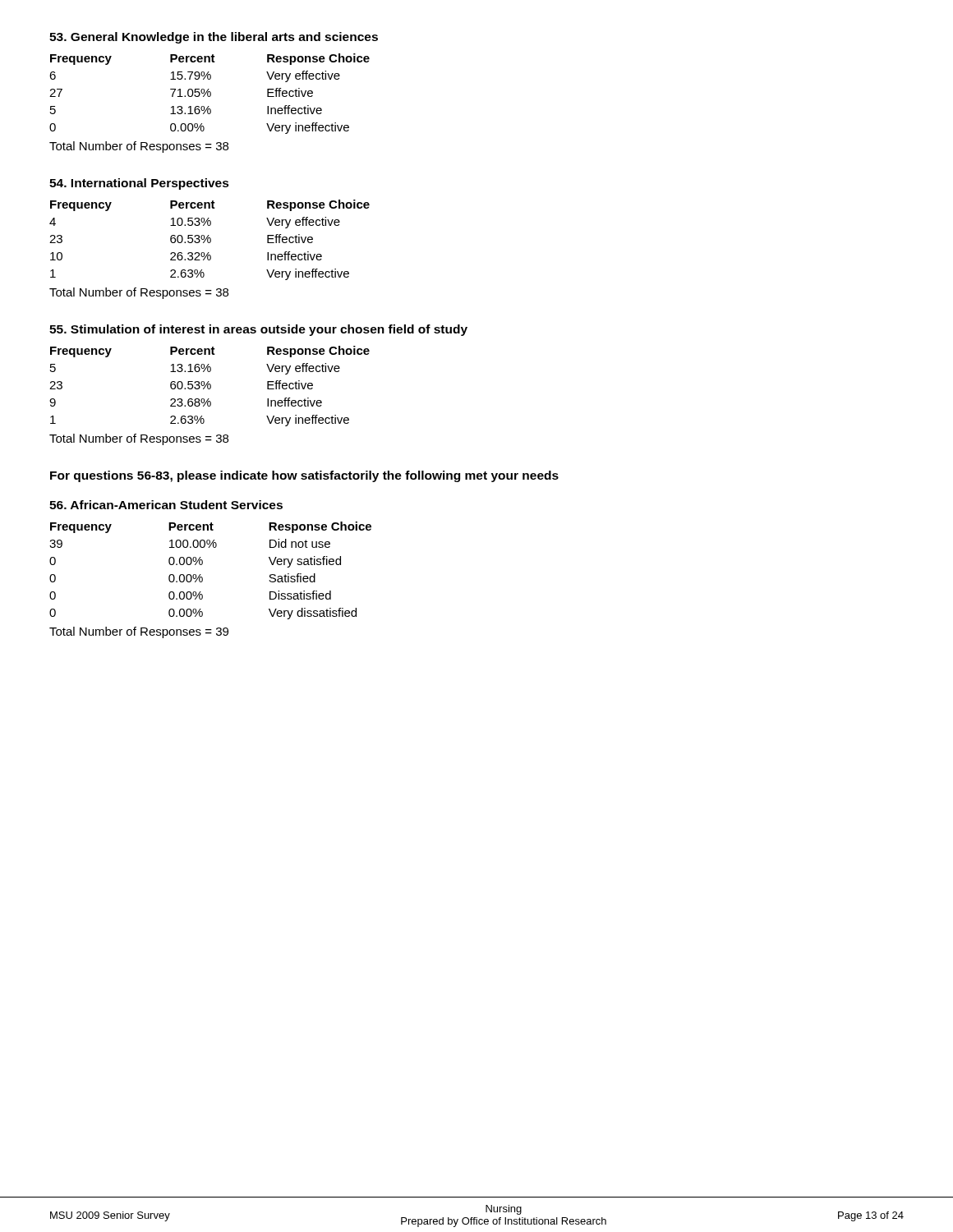This screenshot has height=1232, width=953.
Task: Locate the section header that opens with "55. Stimulation of interest in areas"
Action: [x=258, y=329]
